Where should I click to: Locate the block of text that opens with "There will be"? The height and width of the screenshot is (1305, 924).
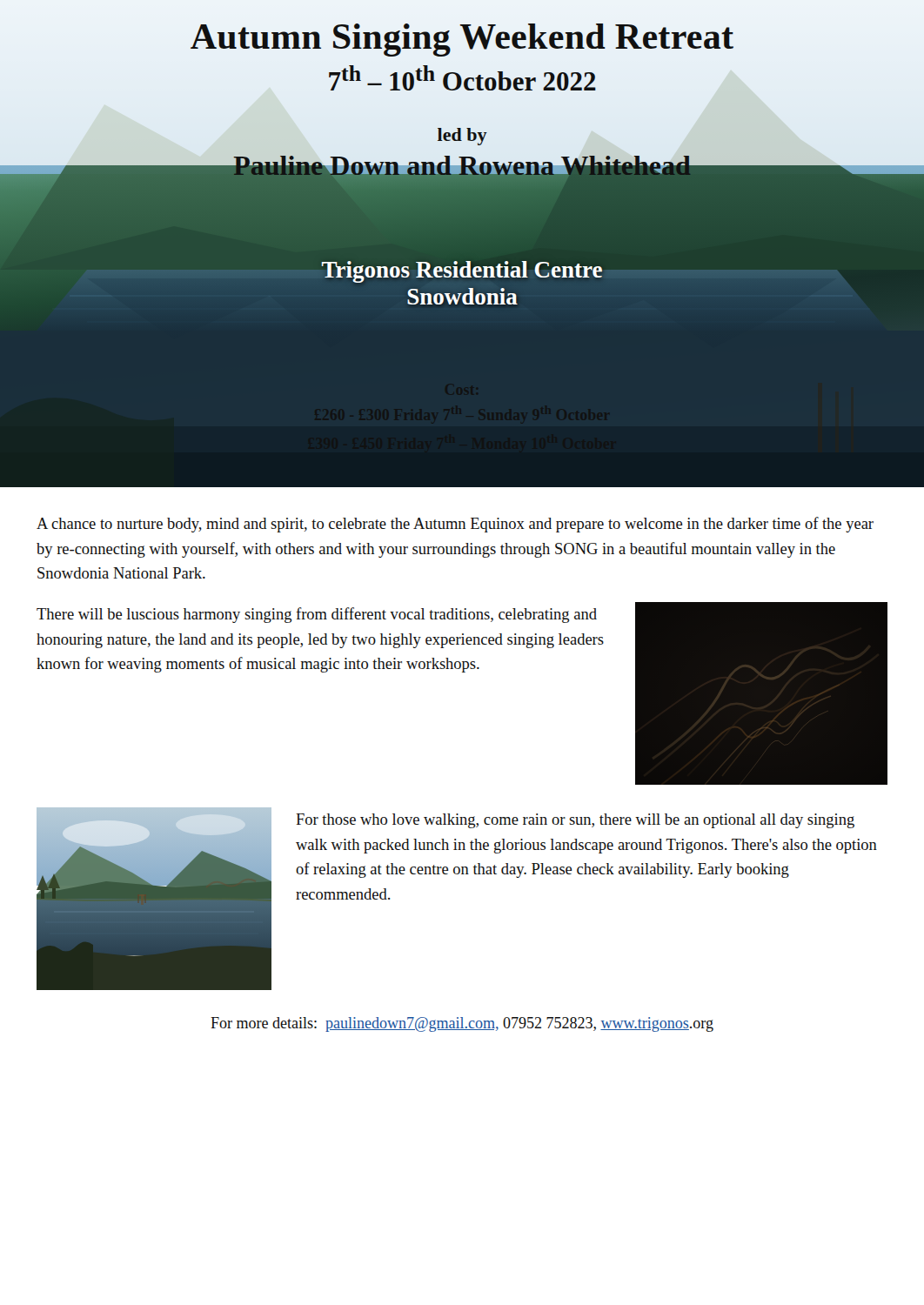[x=324, y=639]
